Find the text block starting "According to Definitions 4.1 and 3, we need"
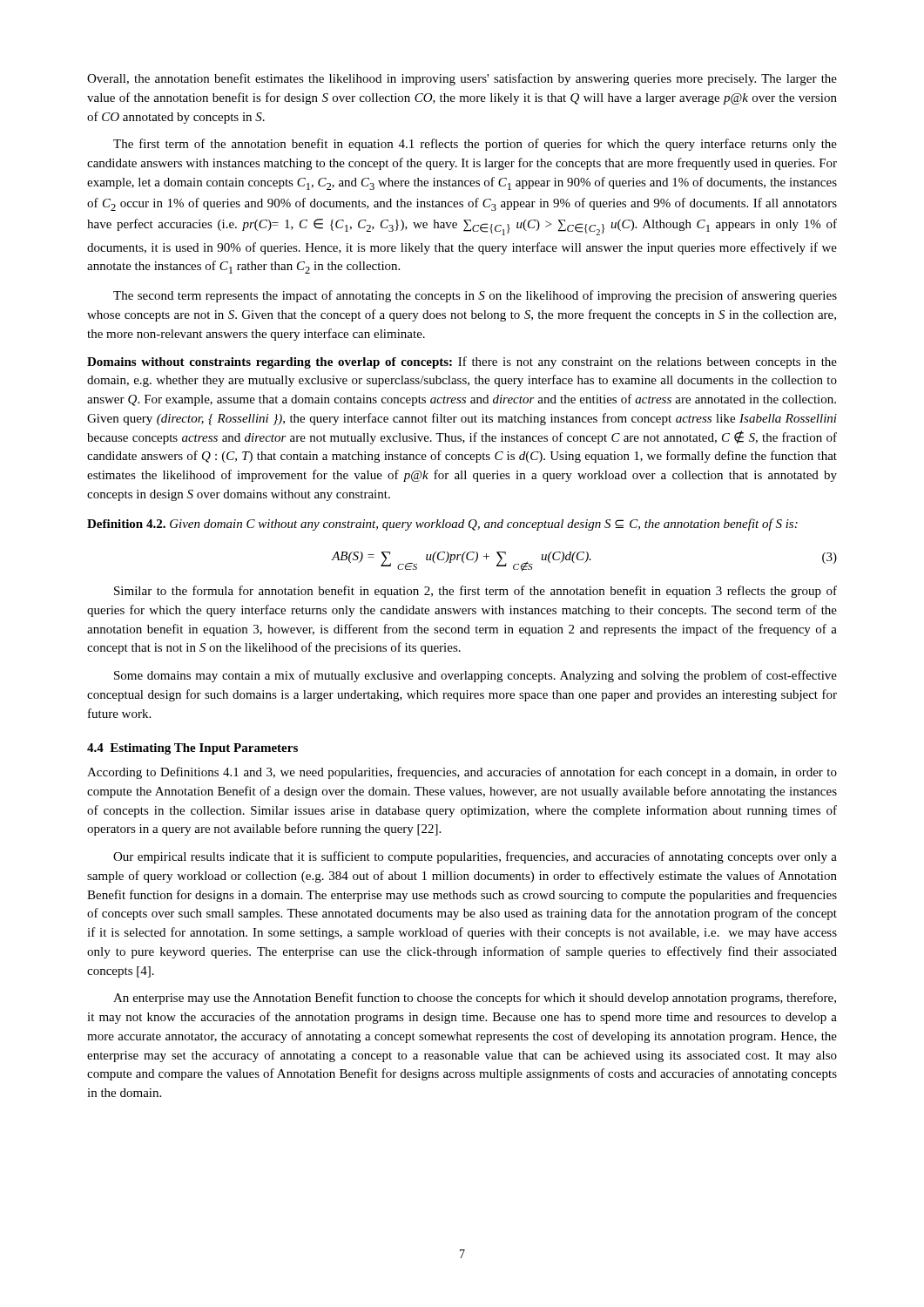Screen dimensions: 1307x924 click(x=462, y=801)
